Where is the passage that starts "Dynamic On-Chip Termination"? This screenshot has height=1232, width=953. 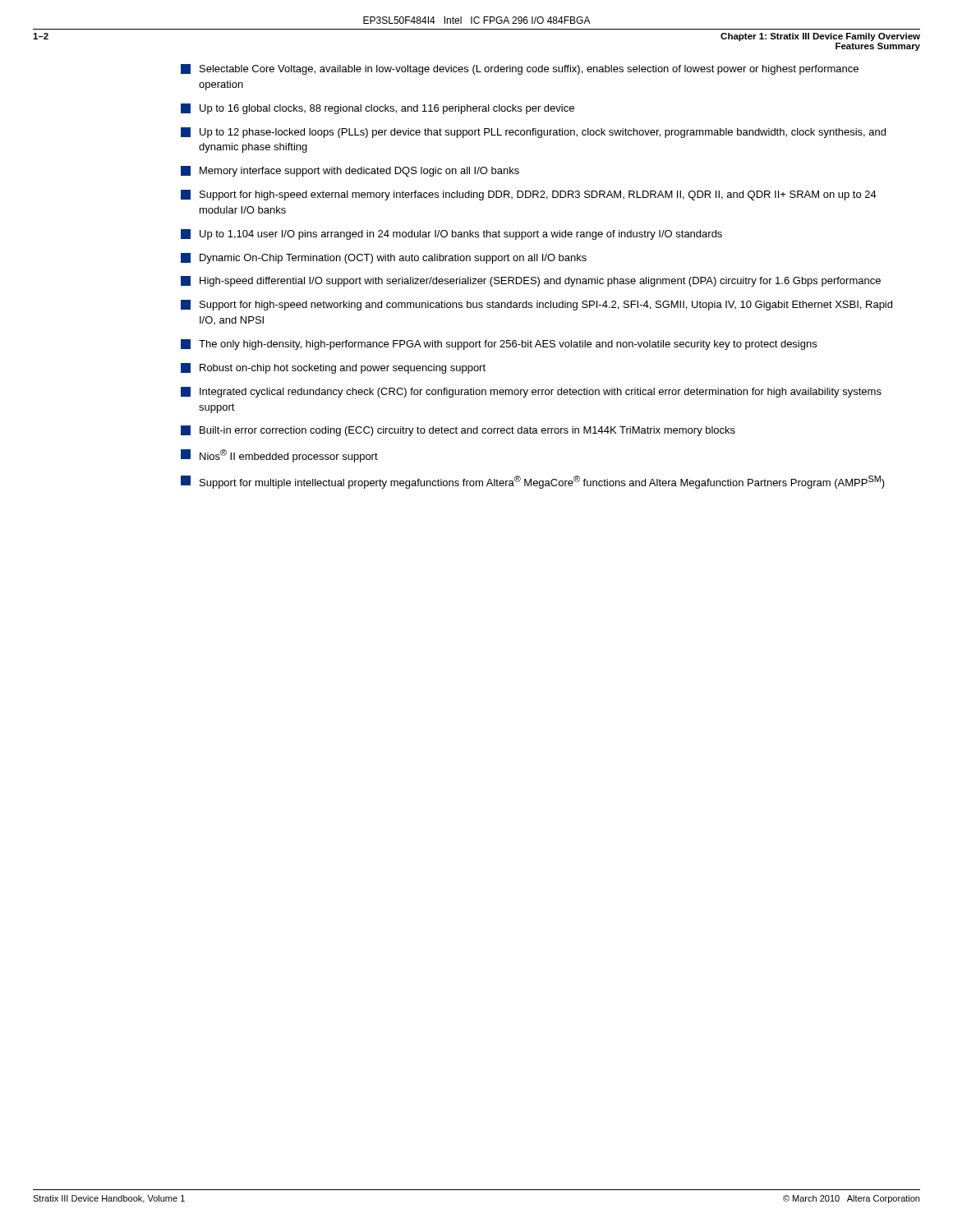(384, 258)
